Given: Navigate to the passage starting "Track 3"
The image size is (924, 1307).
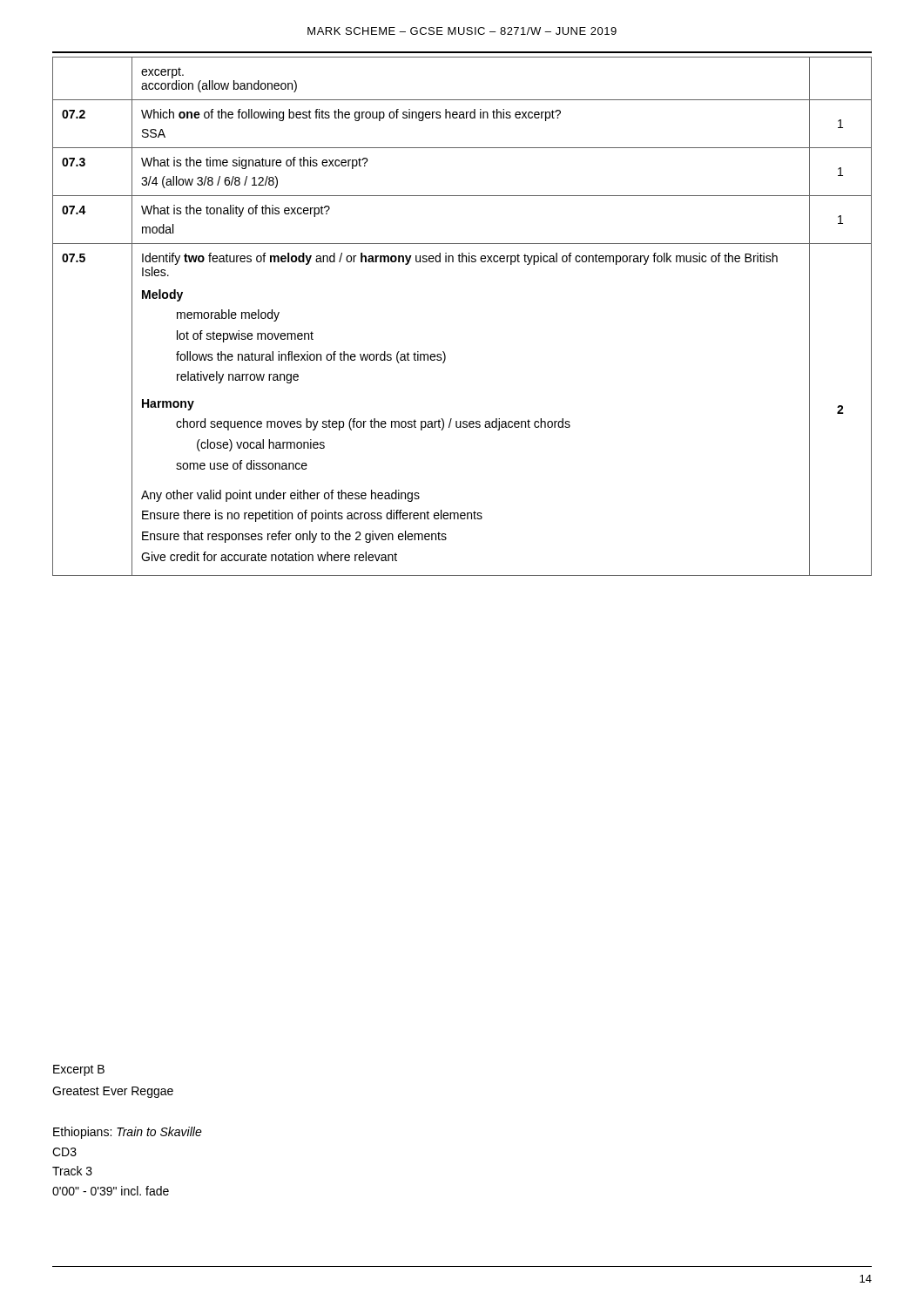Looking at the screenshot, I should coord(72,1171).
